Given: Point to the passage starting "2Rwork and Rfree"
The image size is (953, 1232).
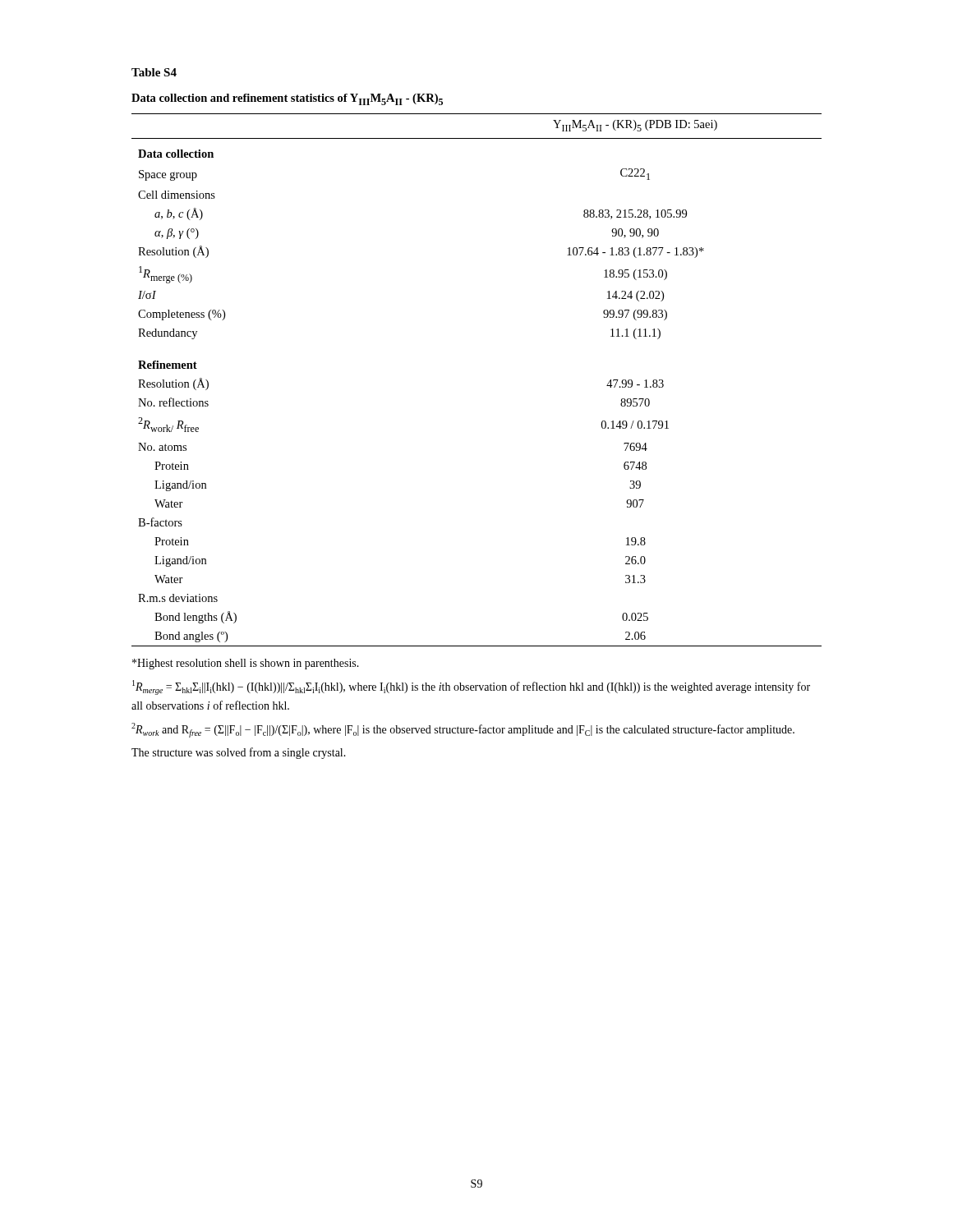Looking at the screenshot, I should tap(476, 729).
